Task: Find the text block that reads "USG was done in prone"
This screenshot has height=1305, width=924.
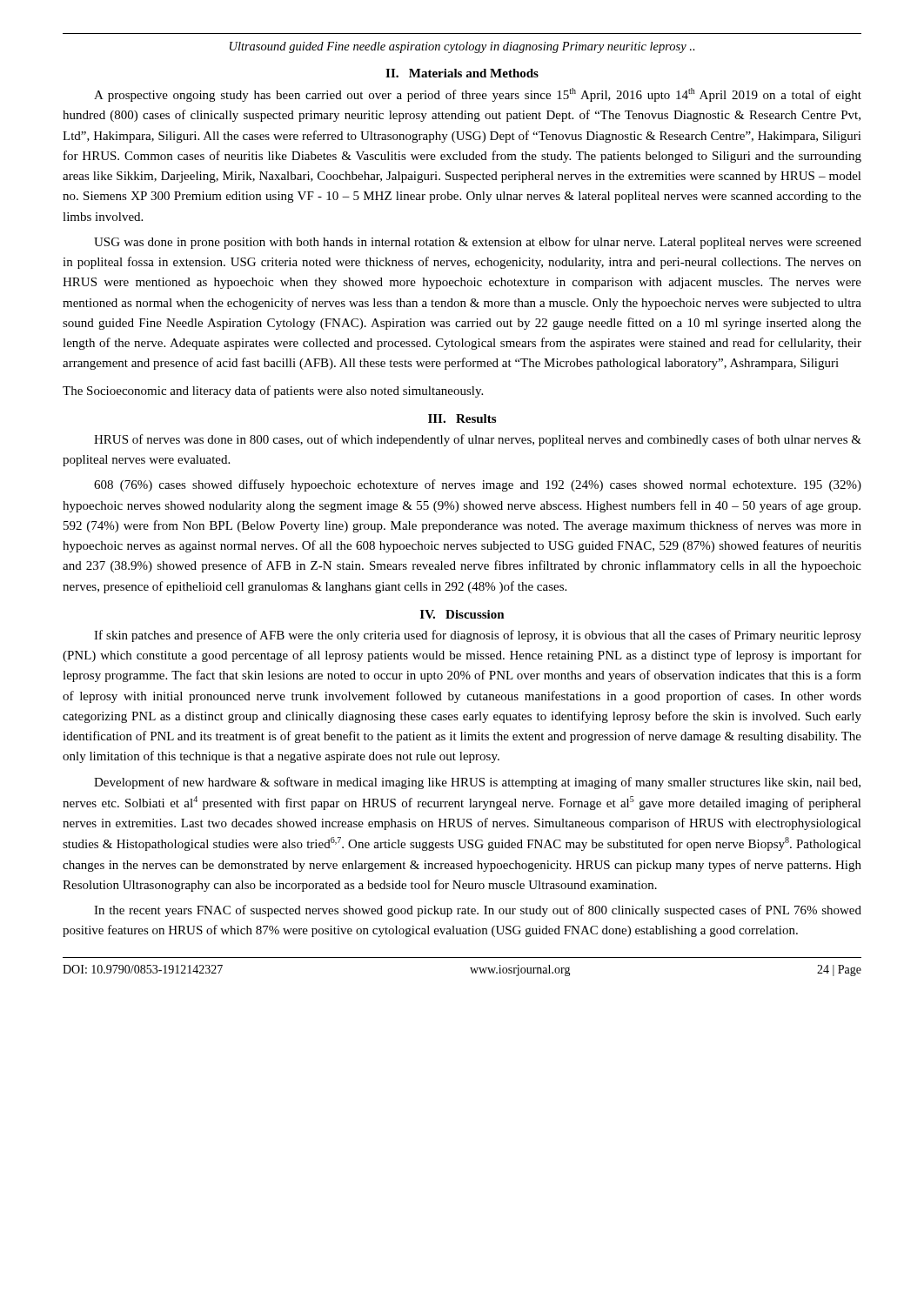Action: click(x=462, y=303)
